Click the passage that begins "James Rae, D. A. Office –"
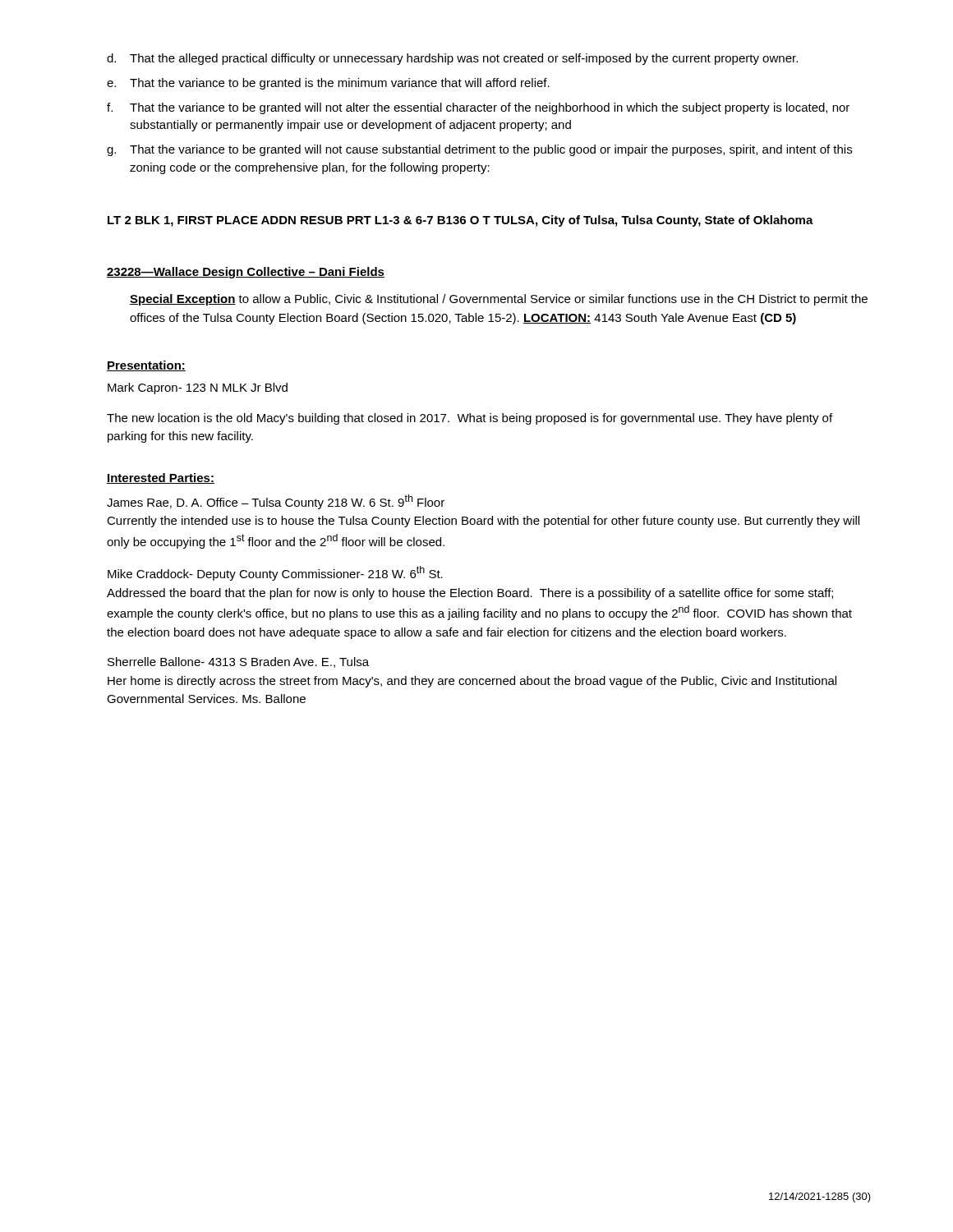Image resolution: width=953 pixels, height=1232 pixels. [489, 521]
